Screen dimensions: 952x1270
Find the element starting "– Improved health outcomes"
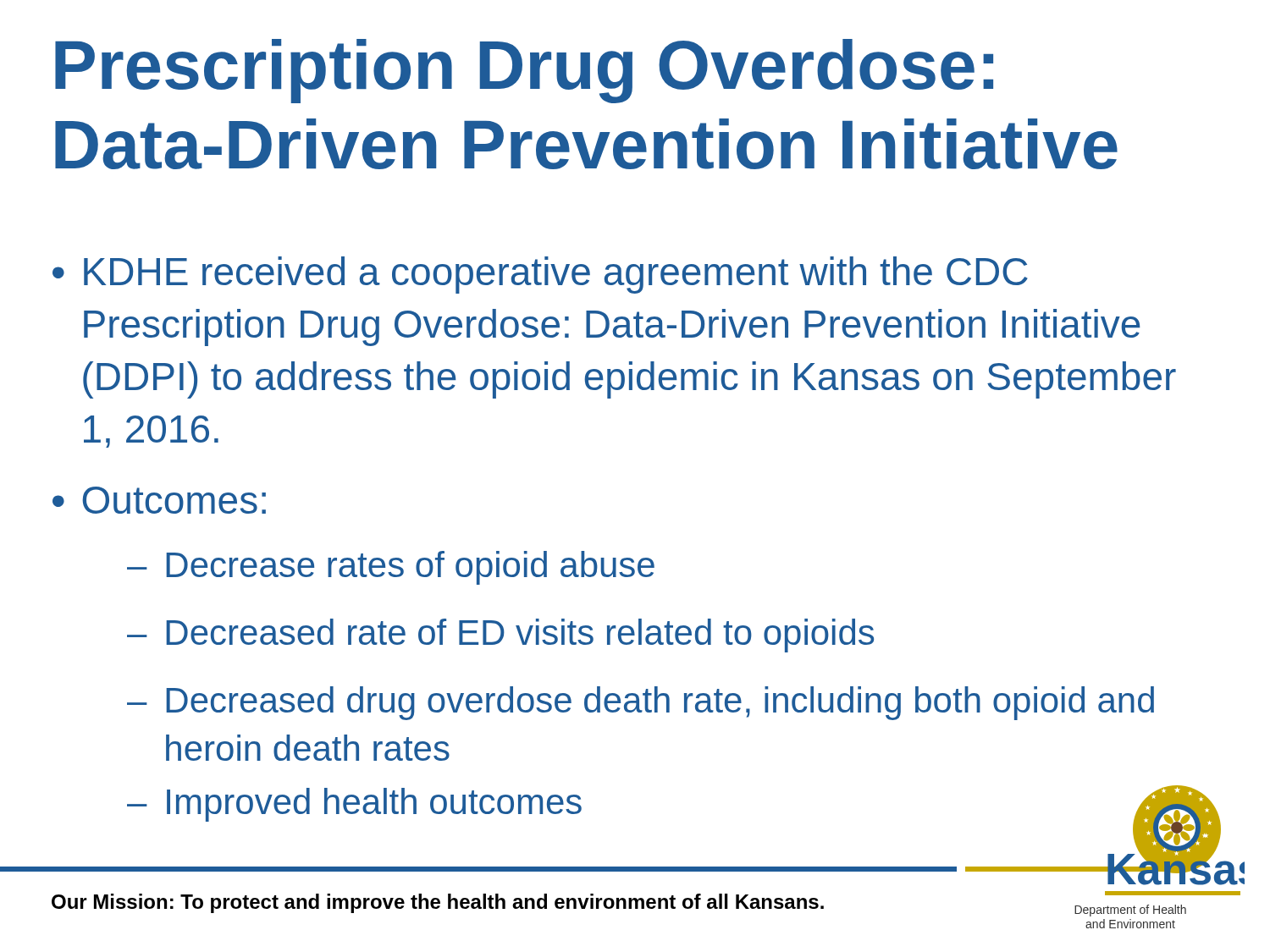pyautogui.click(x=355, y=803)
